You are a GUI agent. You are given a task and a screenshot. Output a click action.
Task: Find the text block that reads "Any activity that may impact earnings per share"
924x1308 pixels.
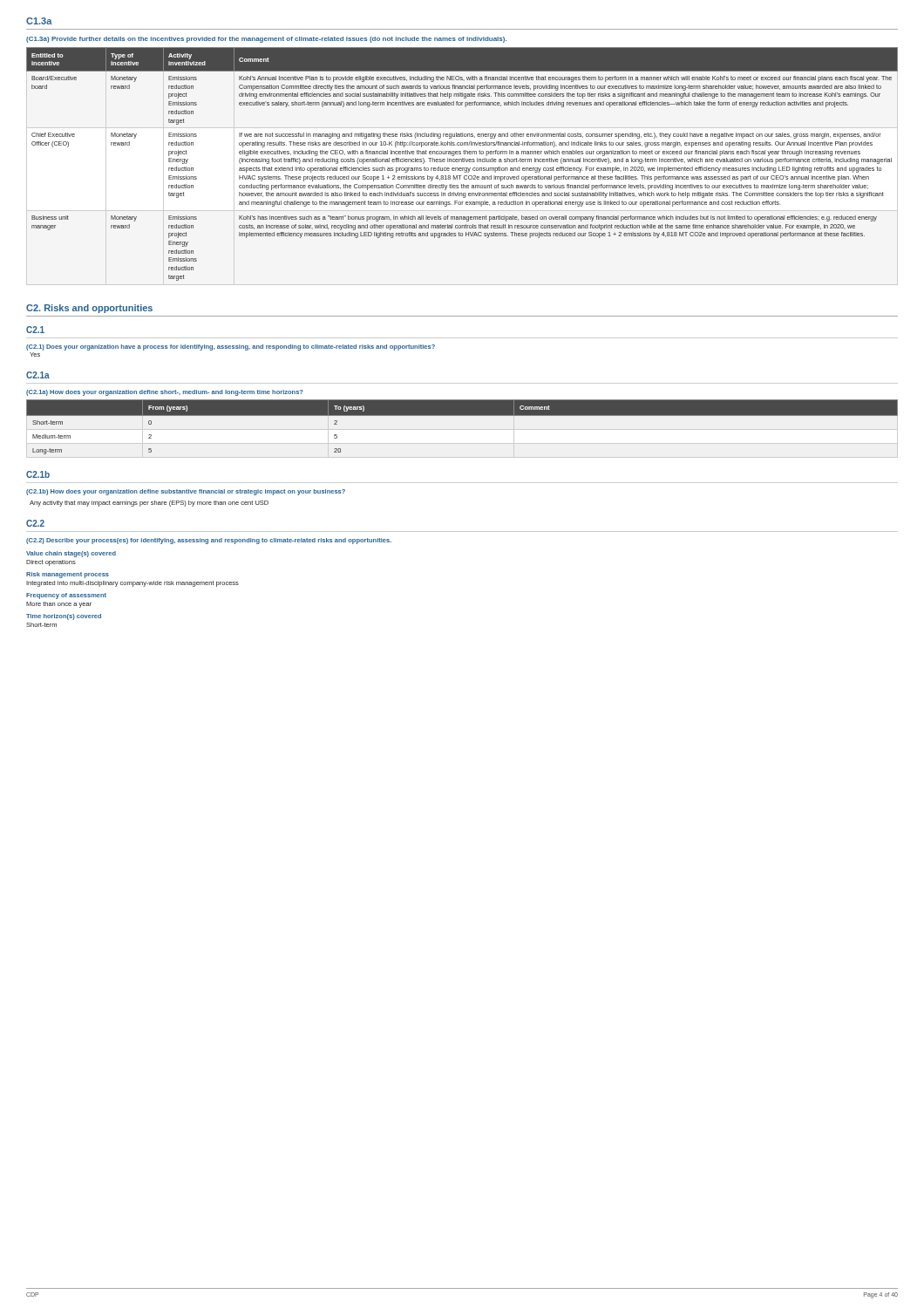click(x=149, y=502)
